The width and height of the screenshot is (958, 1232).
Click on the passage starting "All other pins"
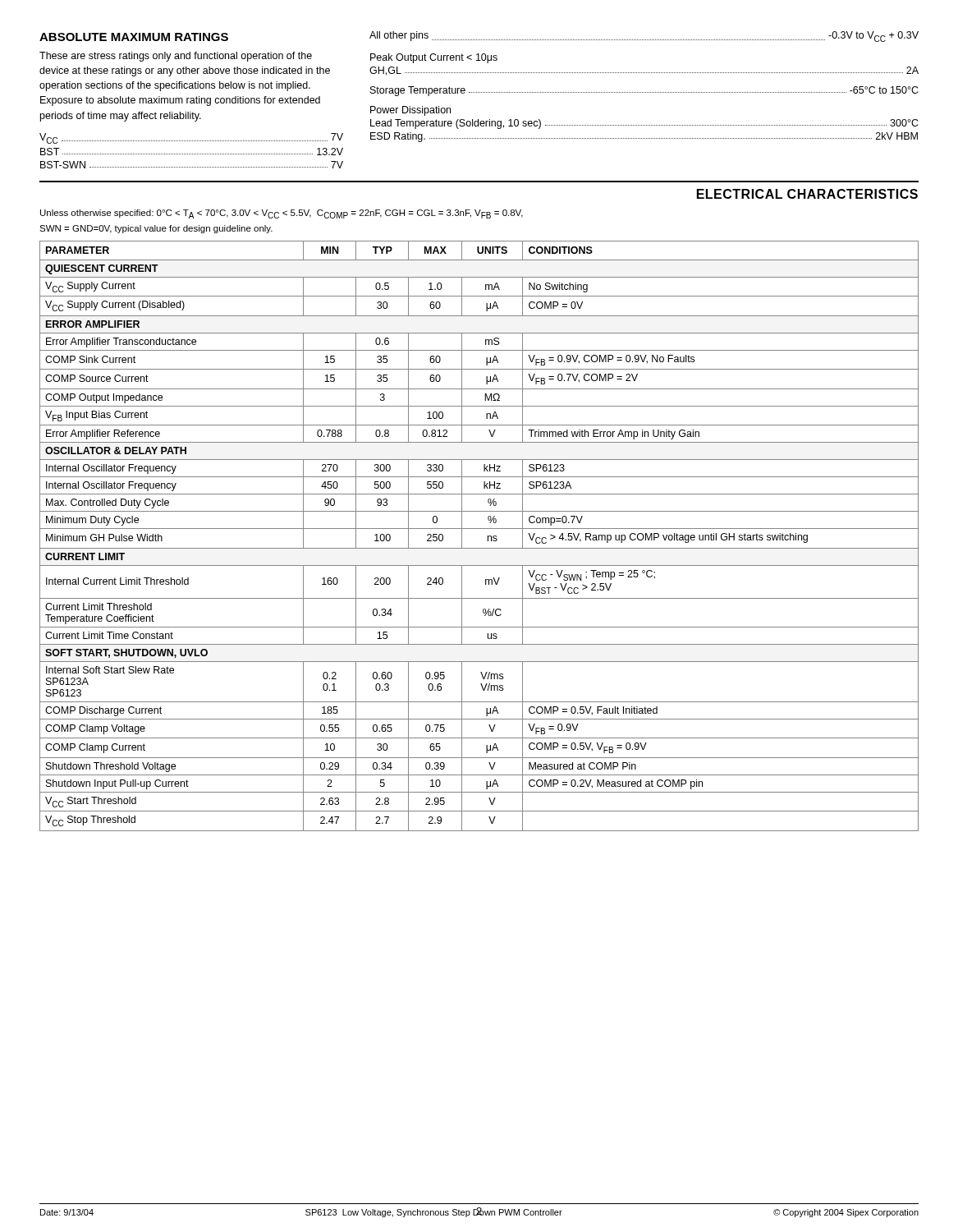tap(644, 36)
